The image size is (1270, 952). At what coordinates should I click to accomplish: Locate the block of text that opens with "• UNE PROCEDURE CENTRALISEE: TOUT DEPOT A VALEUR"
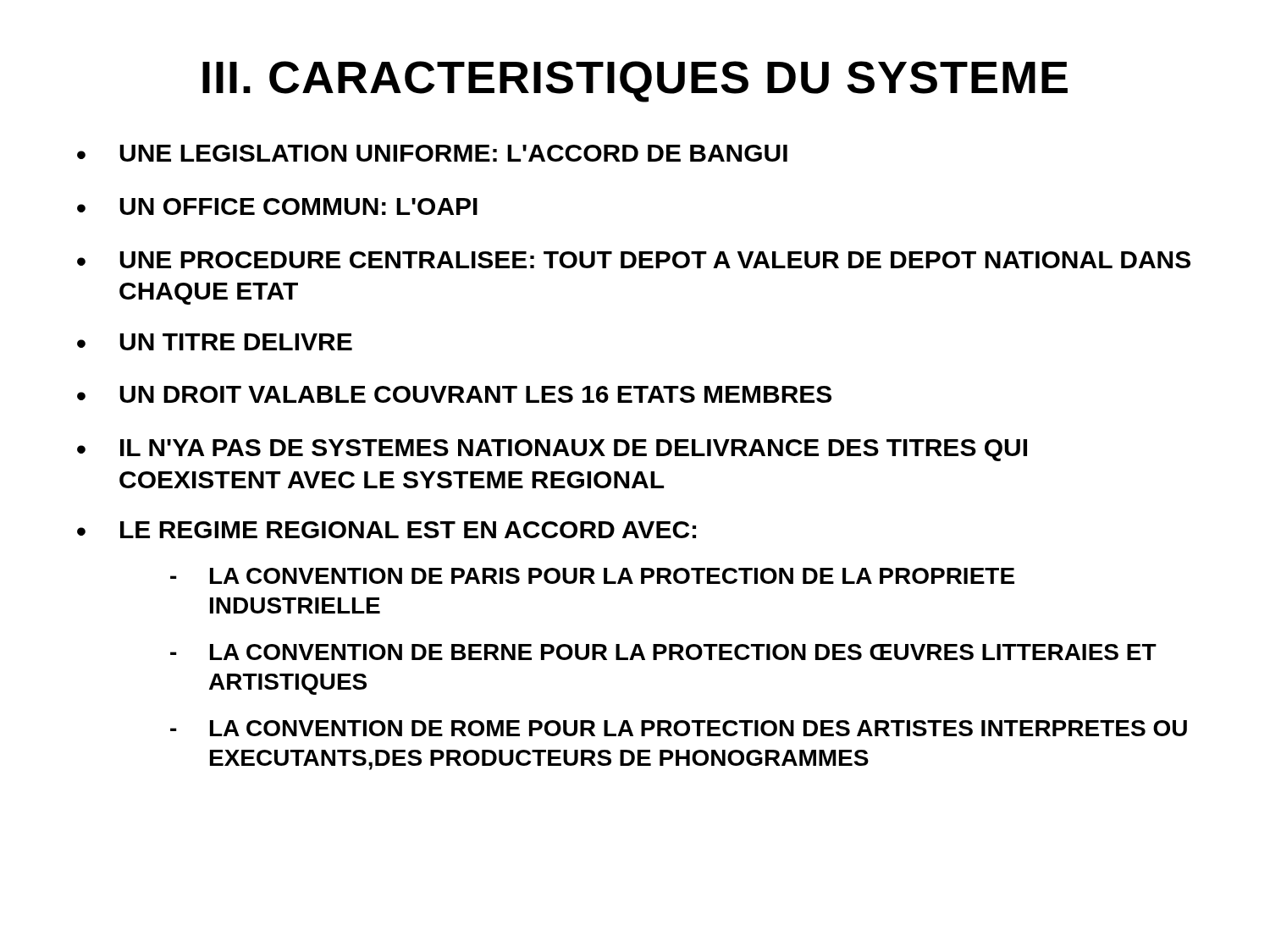[635, 275]
